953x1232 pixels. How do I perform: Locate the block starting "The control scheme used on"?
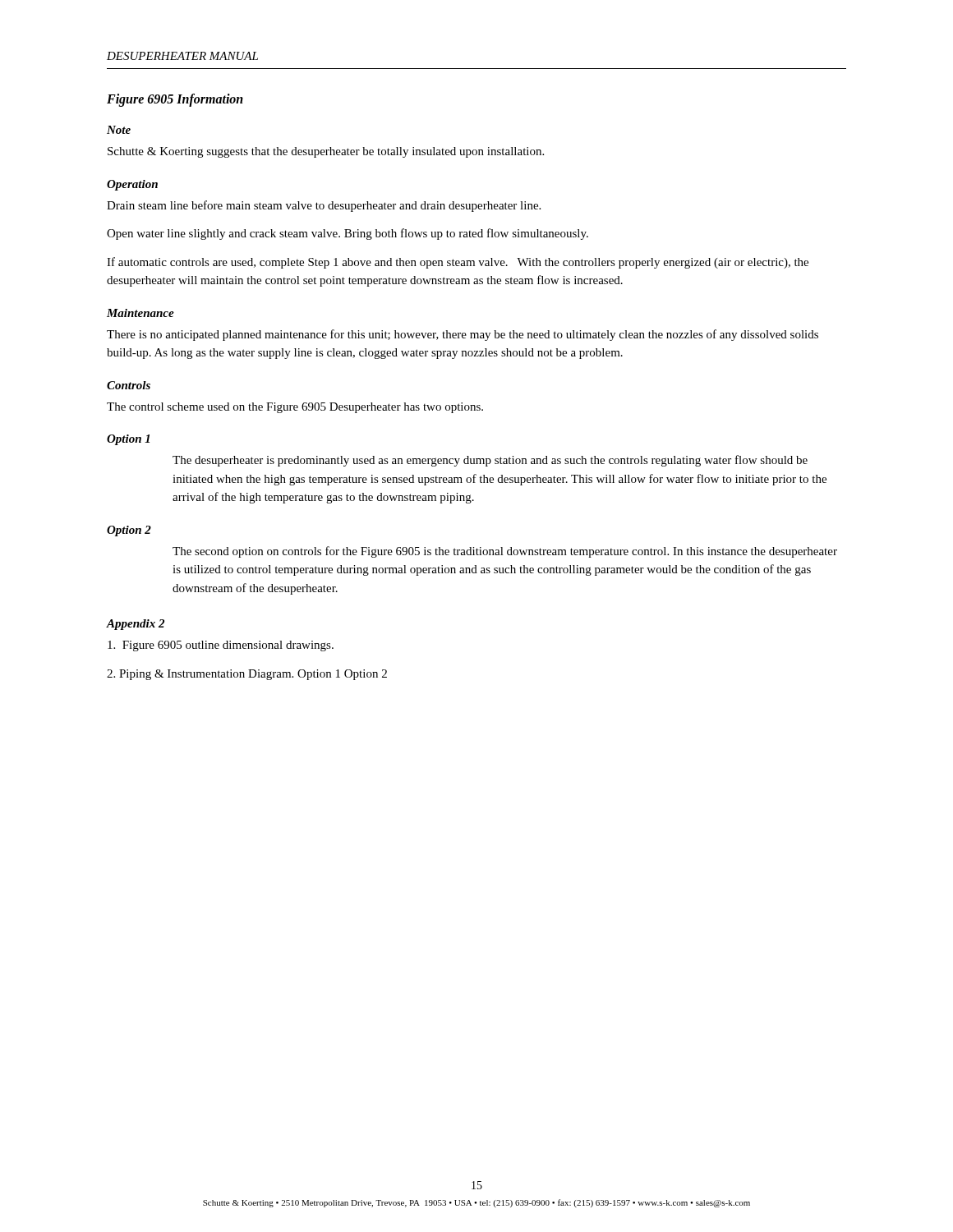pos(476,406)
